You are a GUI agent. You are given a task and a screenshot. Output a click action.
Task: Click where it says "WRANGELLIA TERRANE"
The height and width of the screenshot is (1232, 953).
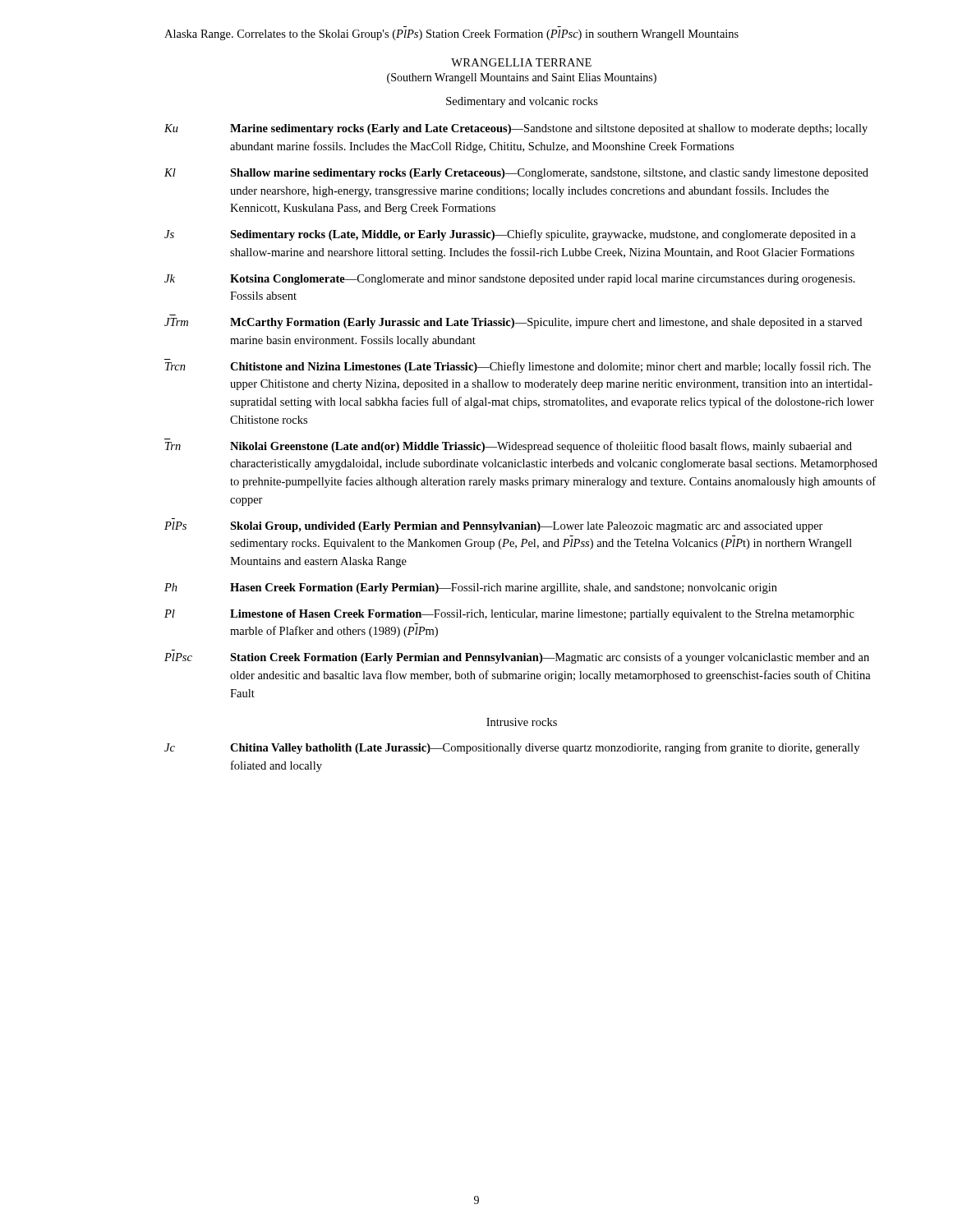(522, 63)
